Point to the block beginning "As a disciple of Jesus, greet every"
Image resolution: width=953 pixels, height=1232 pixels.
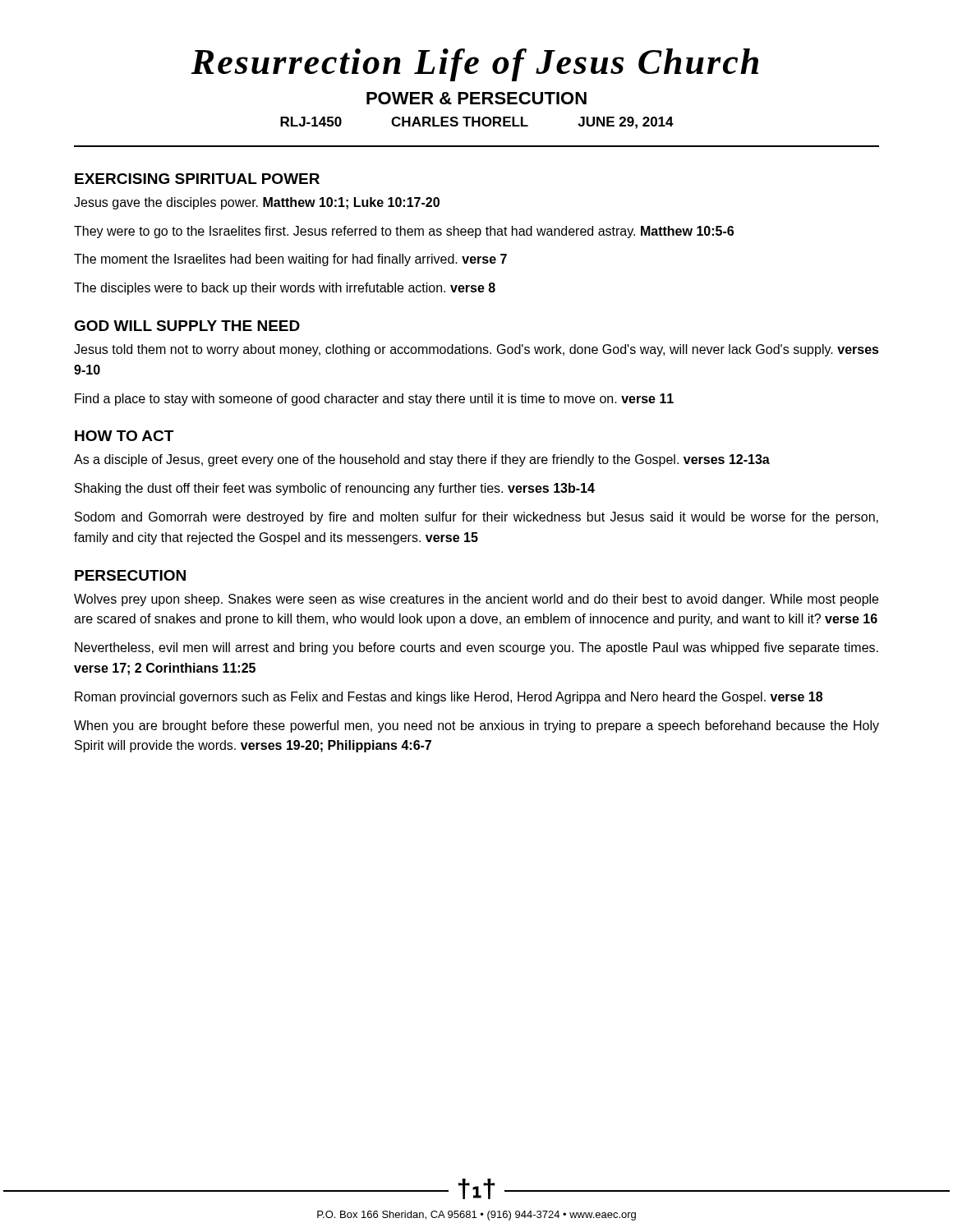[422, 460]
